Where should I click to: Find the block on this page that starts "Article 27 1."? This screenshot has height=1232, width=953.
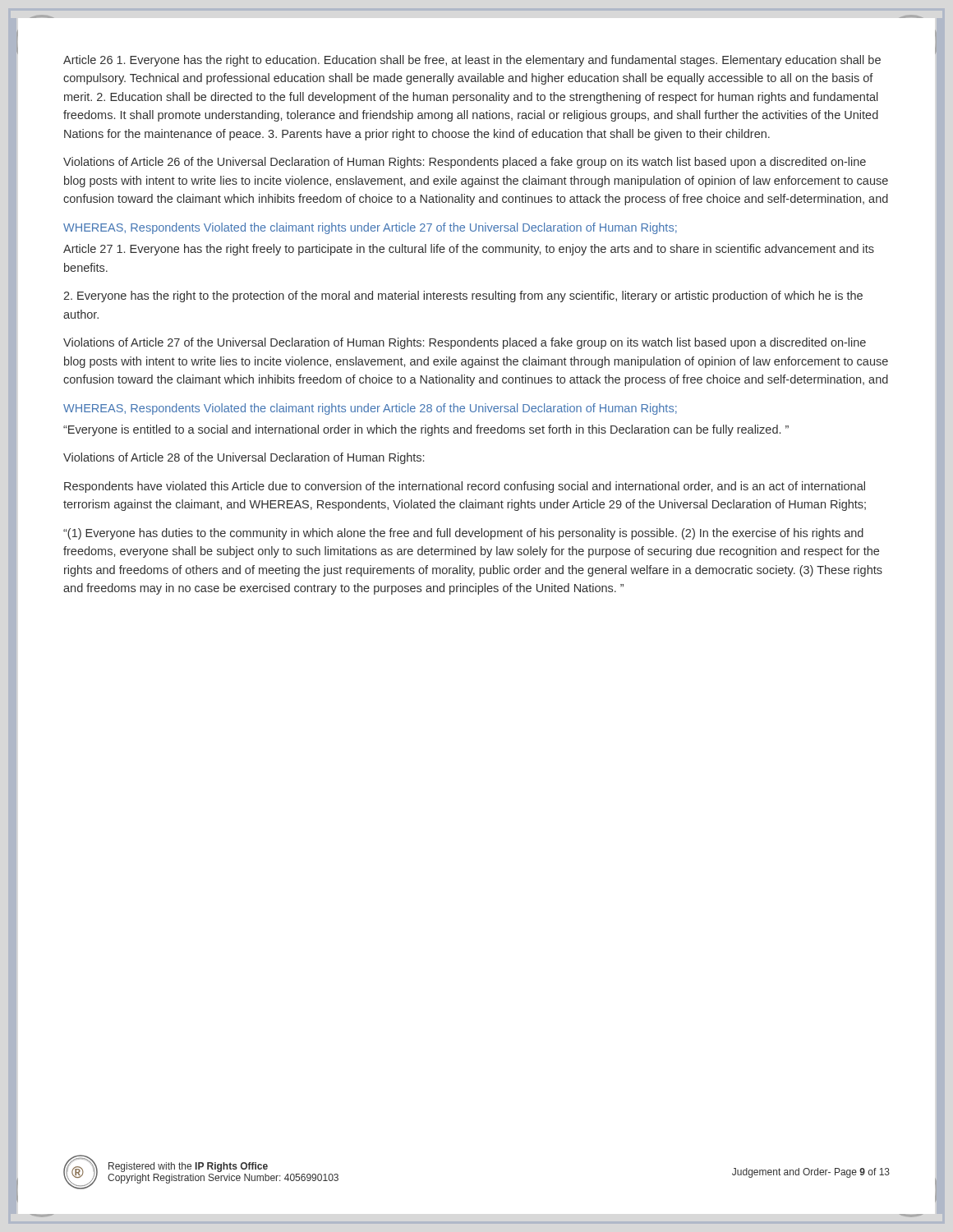(x=469, y=258)
